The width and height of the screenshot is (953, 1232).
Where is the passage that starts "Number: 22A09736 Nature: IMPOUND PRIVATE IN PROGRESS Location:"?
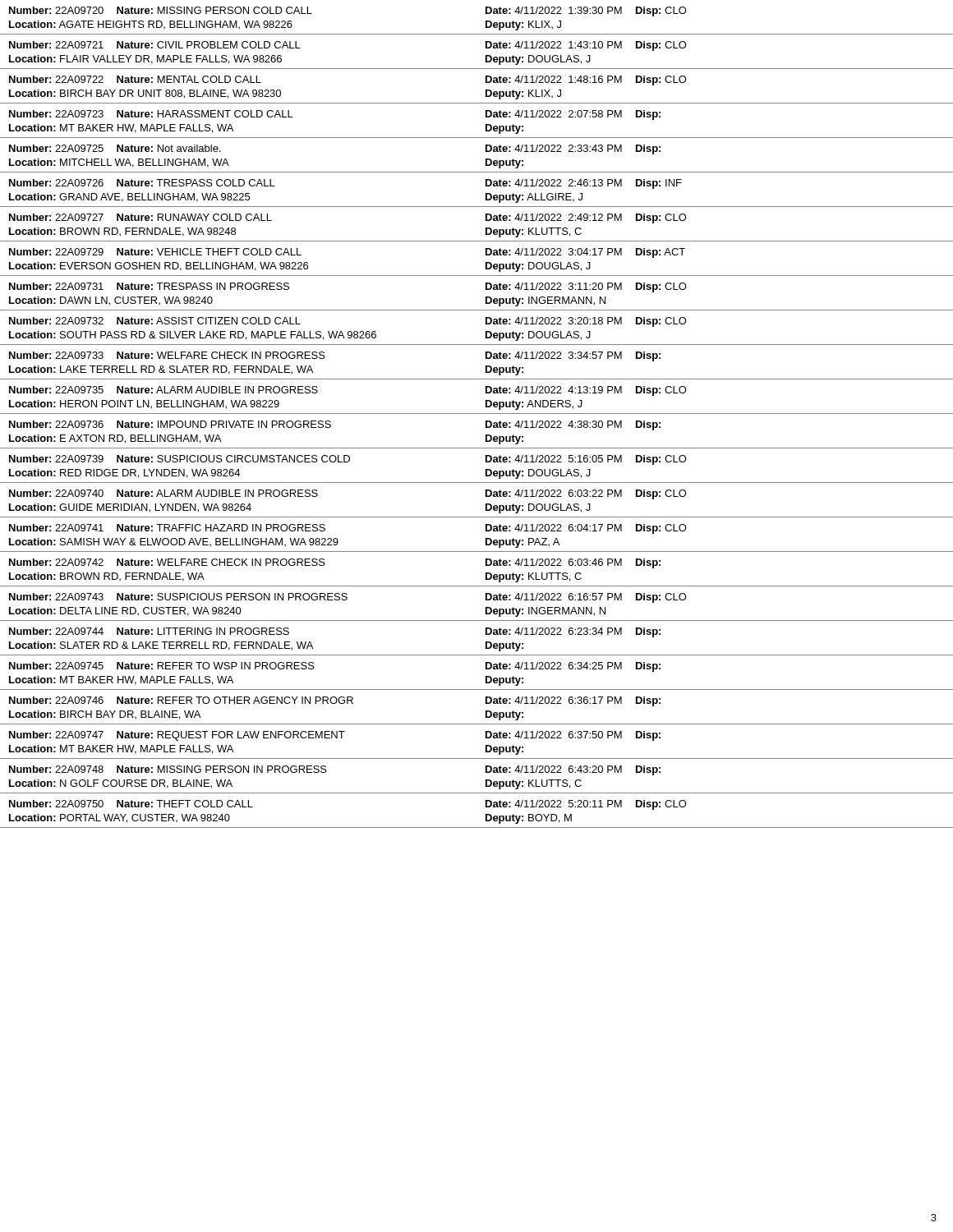[x=476, y=431]
